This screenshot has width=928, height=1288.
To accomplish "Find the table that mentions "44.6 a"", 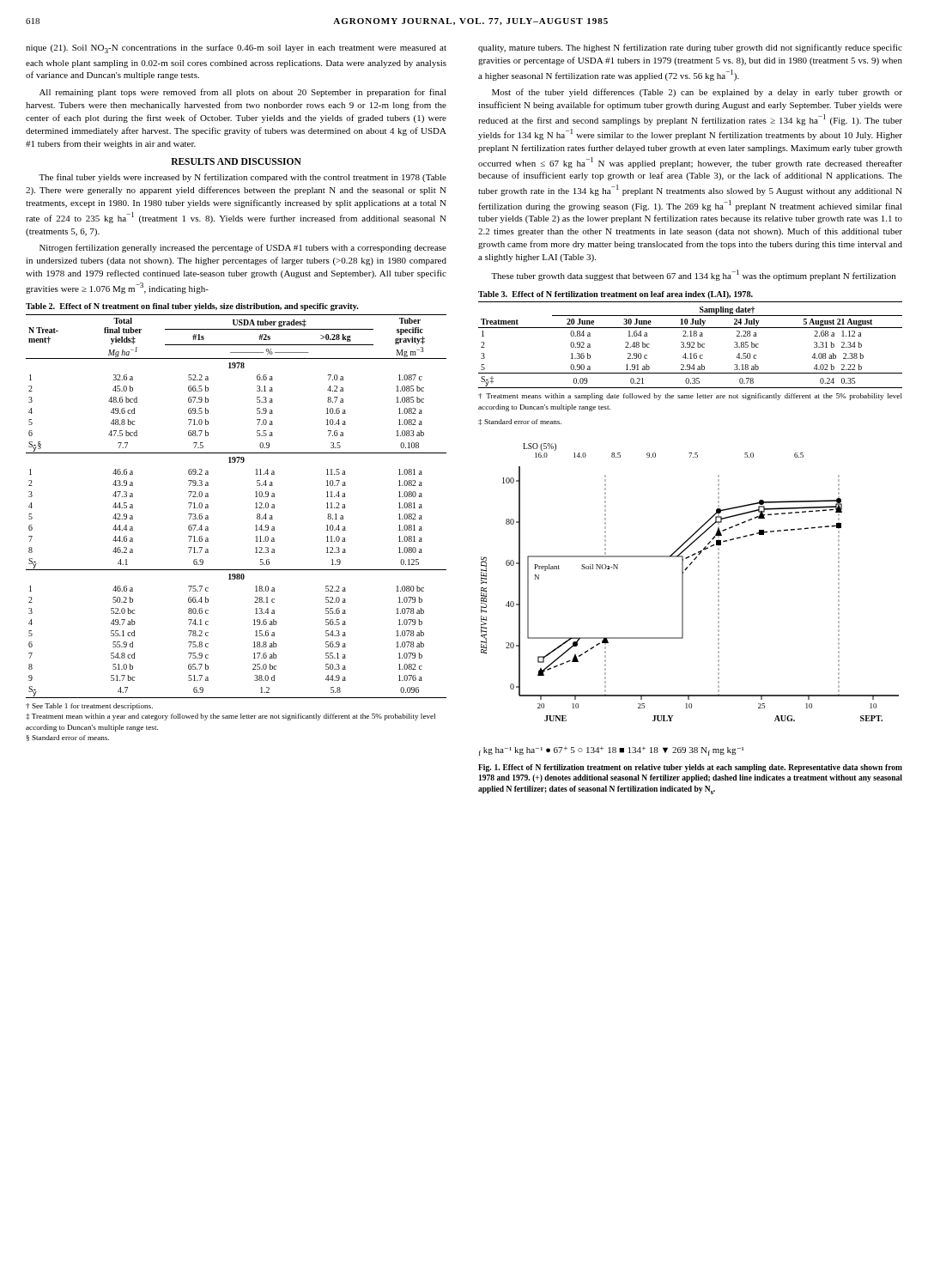I will tap(236, 506).
